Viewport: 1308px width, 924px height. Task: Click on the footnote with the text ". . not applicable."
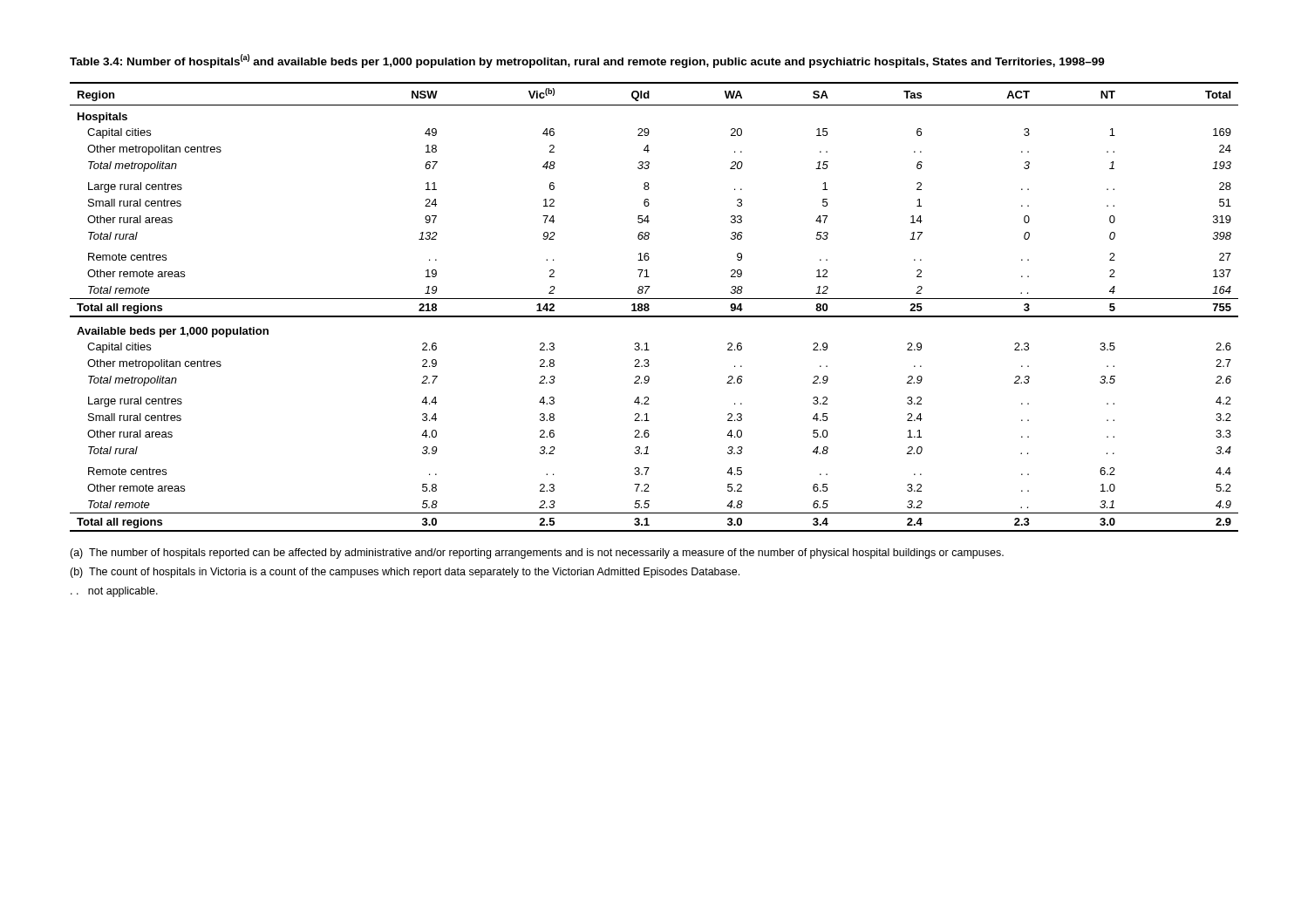point(114,592)
